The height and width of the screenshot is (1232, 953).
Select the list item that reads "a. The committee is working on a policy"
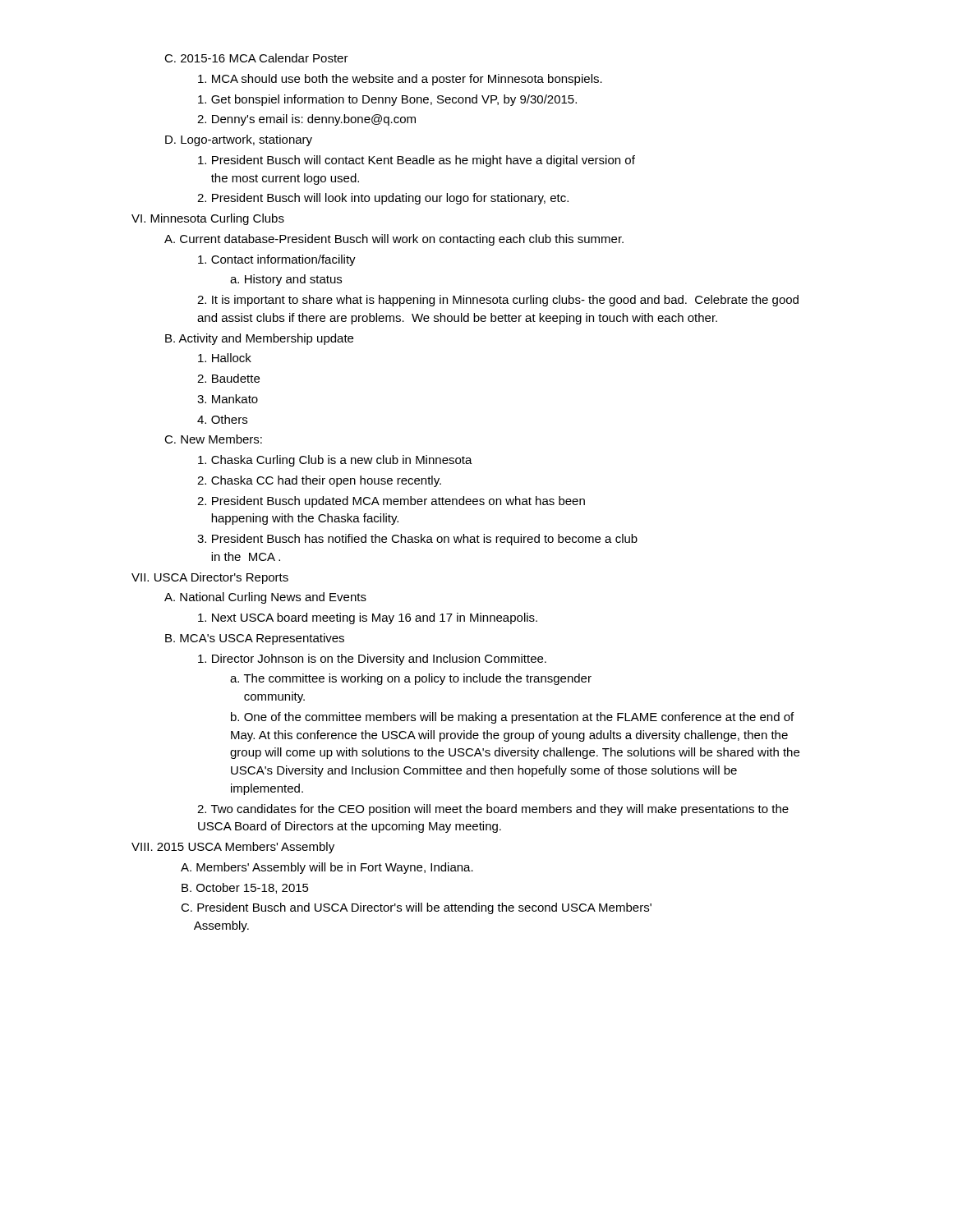pyautogui.click(x=411, y=687)
